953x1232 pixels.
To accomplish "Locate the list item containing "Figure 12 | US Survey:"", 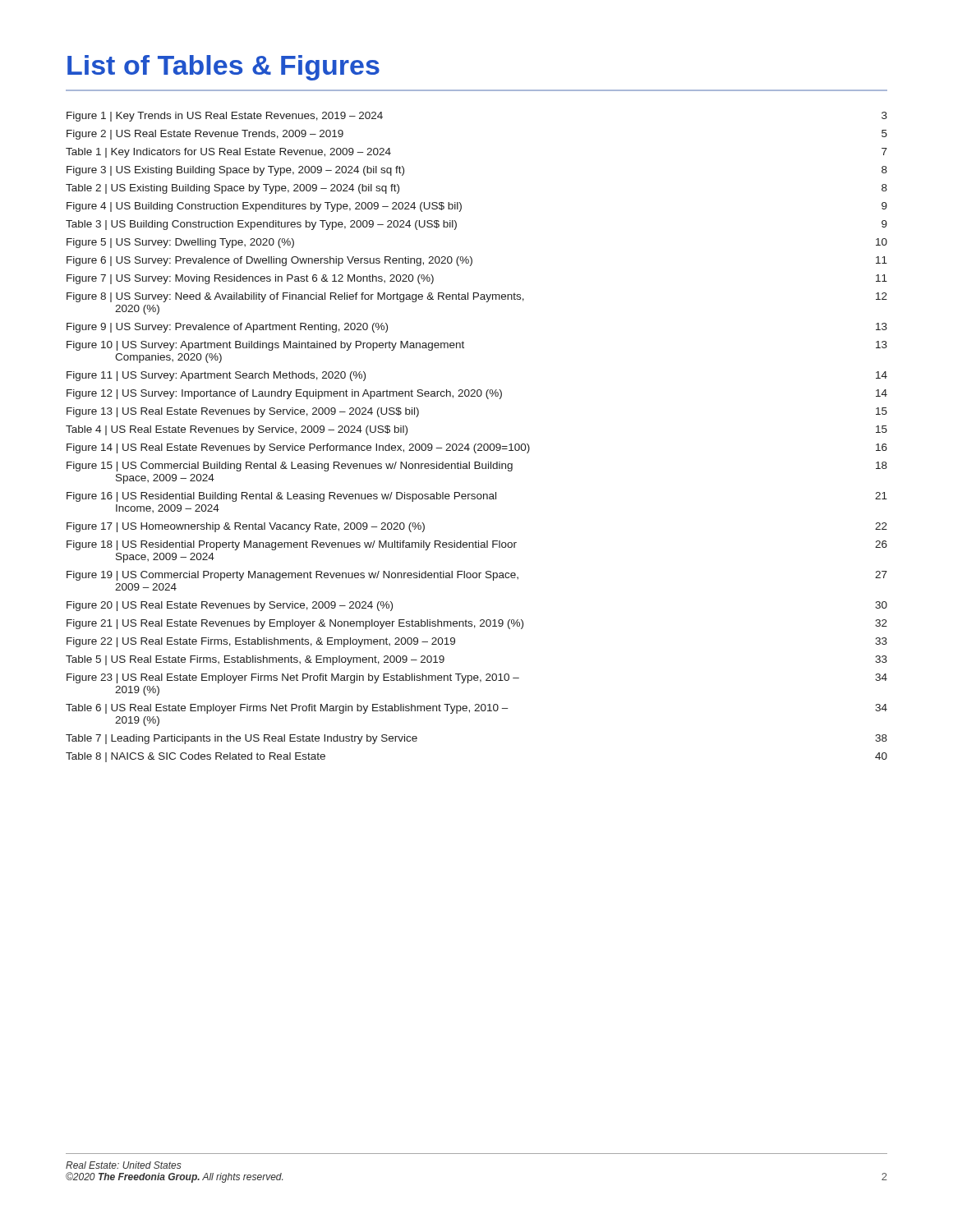I will 284,393.
